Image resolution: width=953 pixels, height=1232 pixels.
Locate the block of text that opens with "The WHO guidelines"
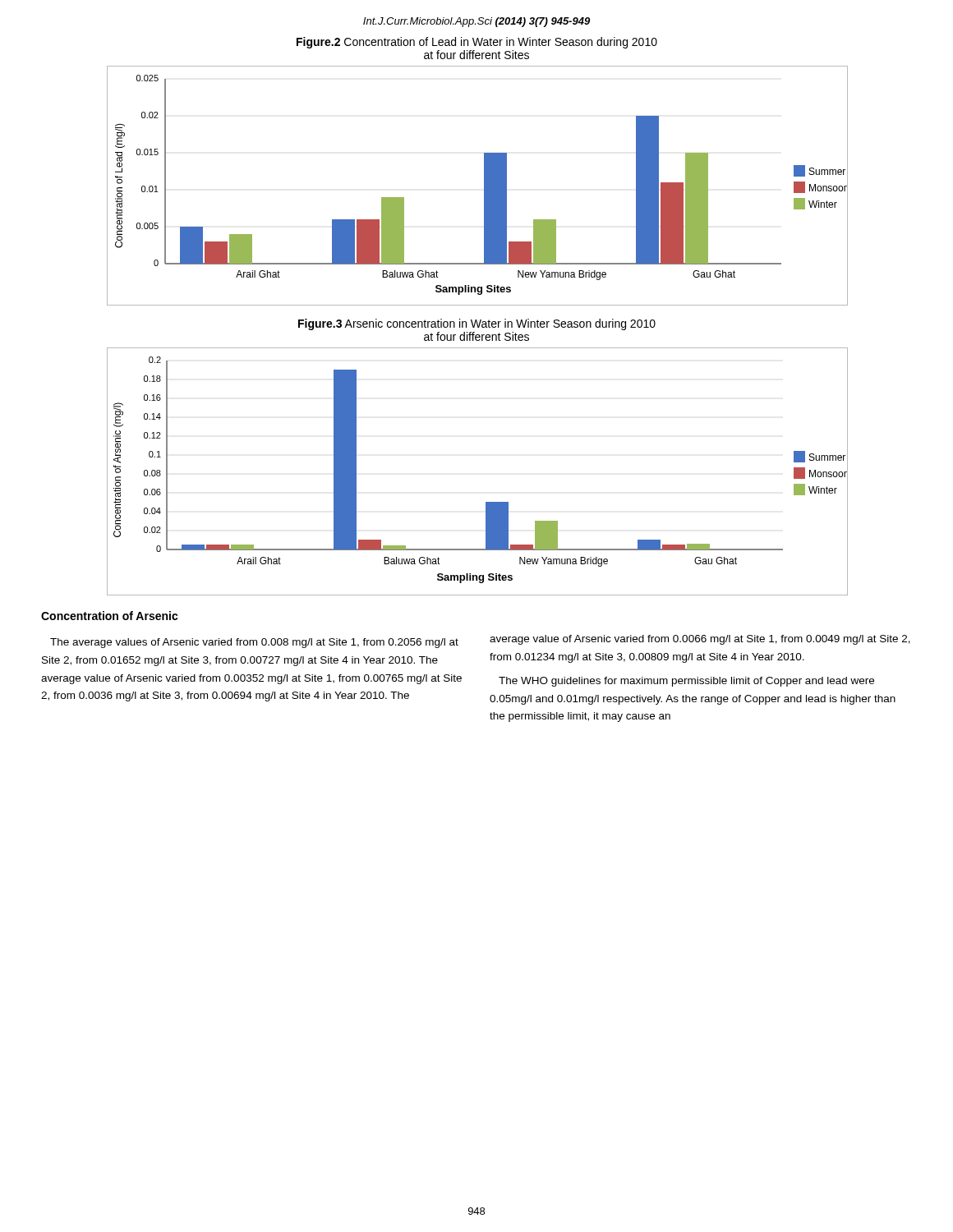pyautogui.click(x=693, y=698)
